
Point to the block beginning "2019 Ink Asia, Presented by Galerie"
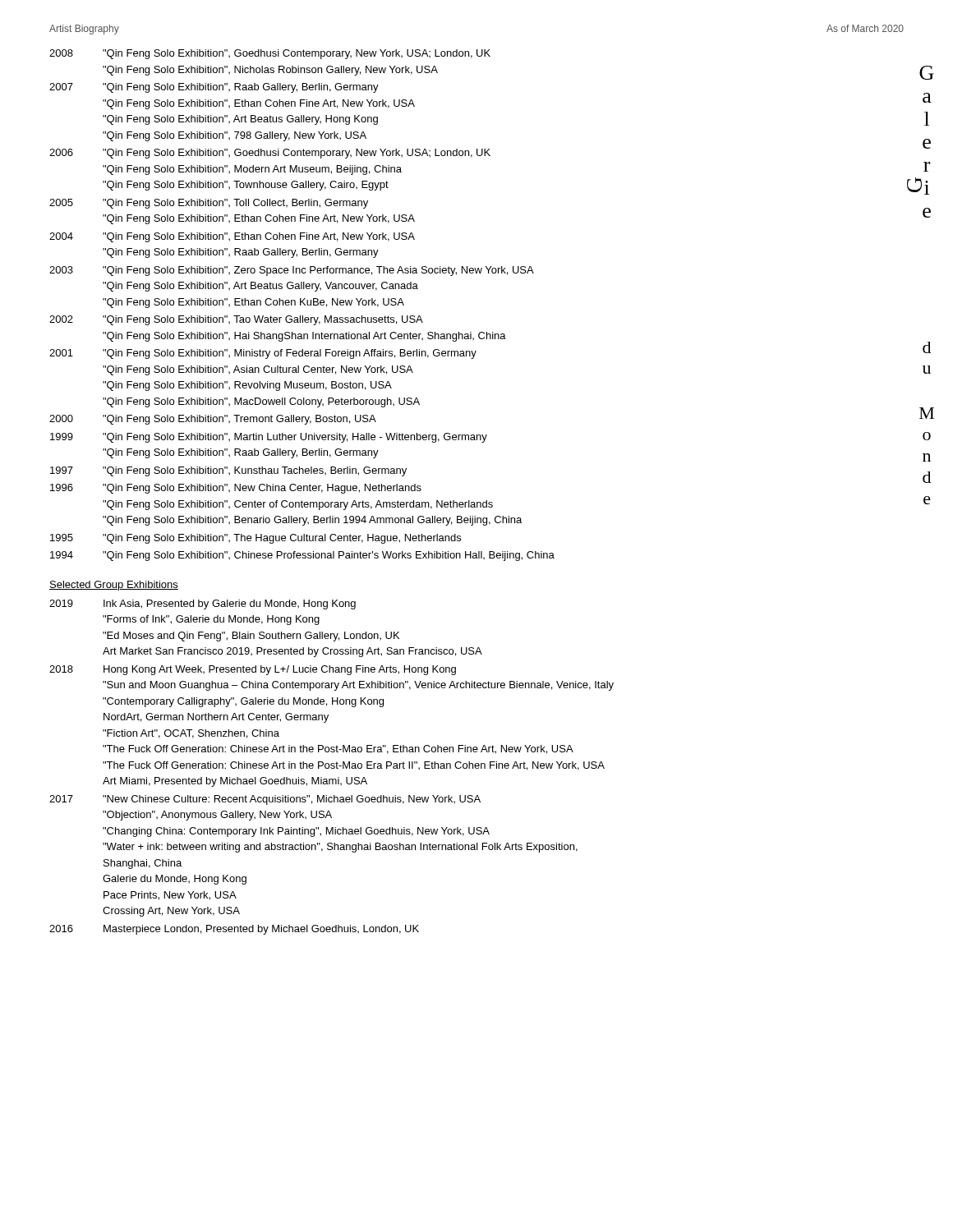pos(203,605)
